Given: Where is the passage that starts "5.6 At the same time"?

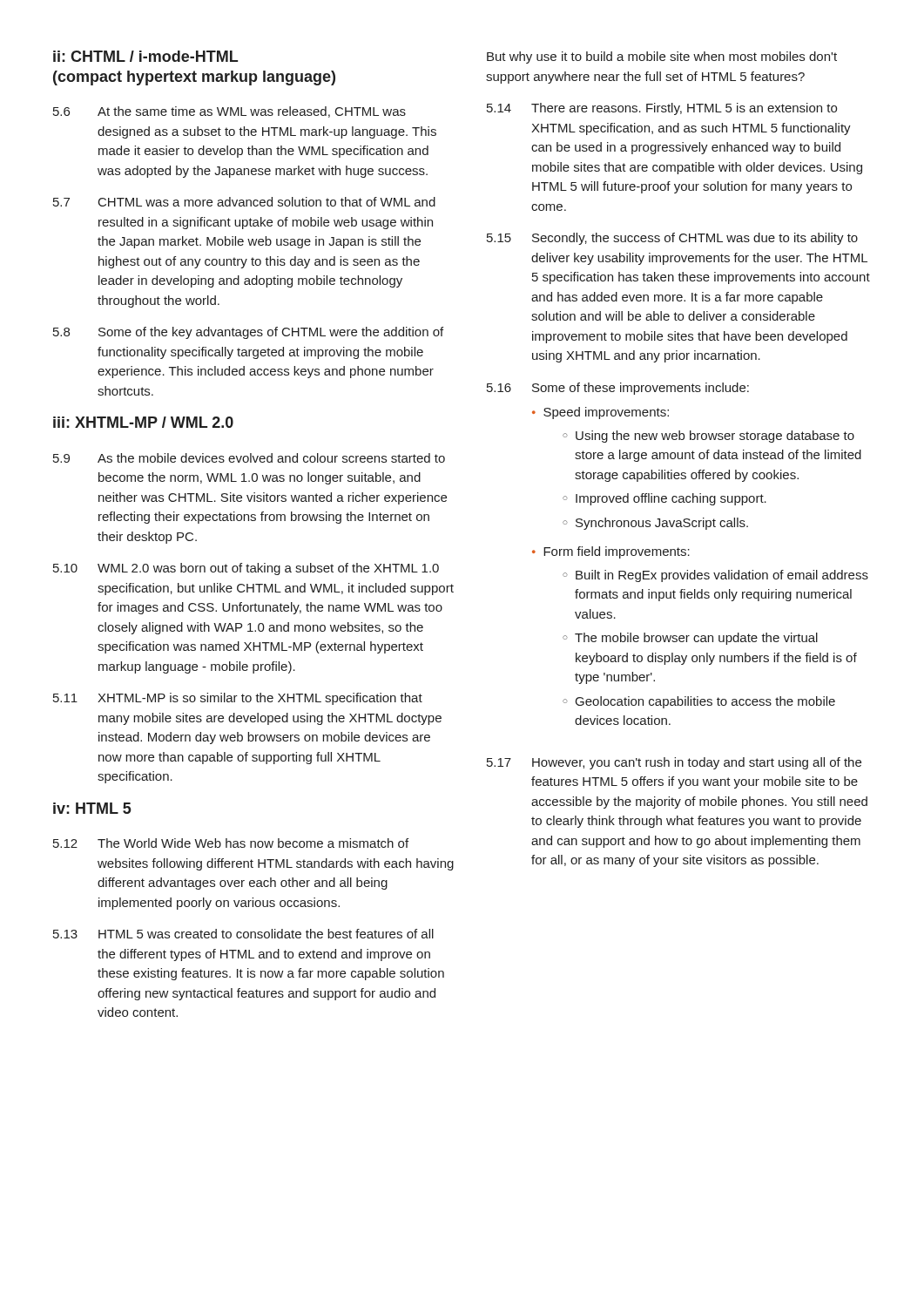Looking at the screenshot, I should click(x=253, y=141).
